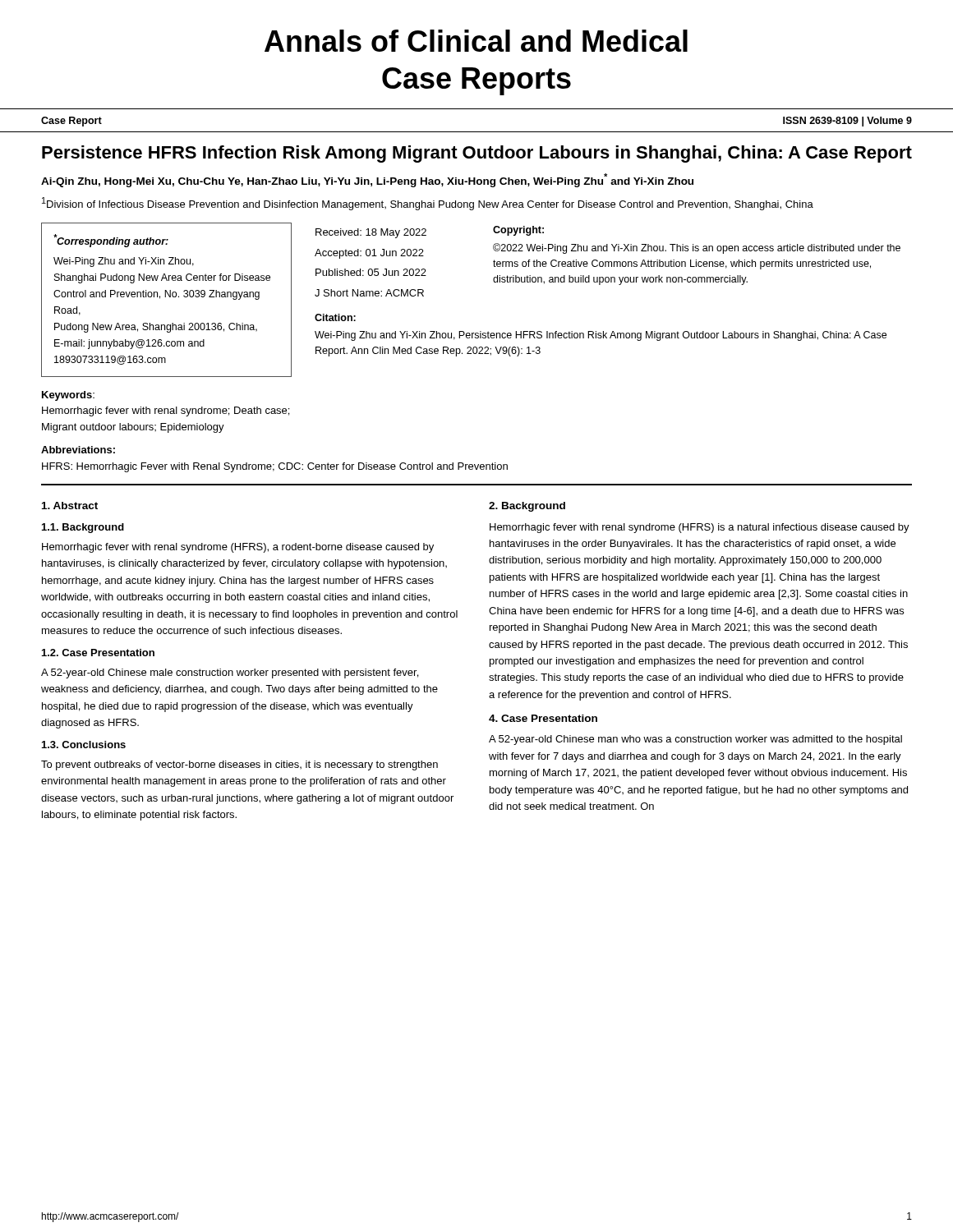This screenshot has height=1232, width=953.
Task: Find the region starting "Annals of Clinical and"
Action: [x=476, y=60]
